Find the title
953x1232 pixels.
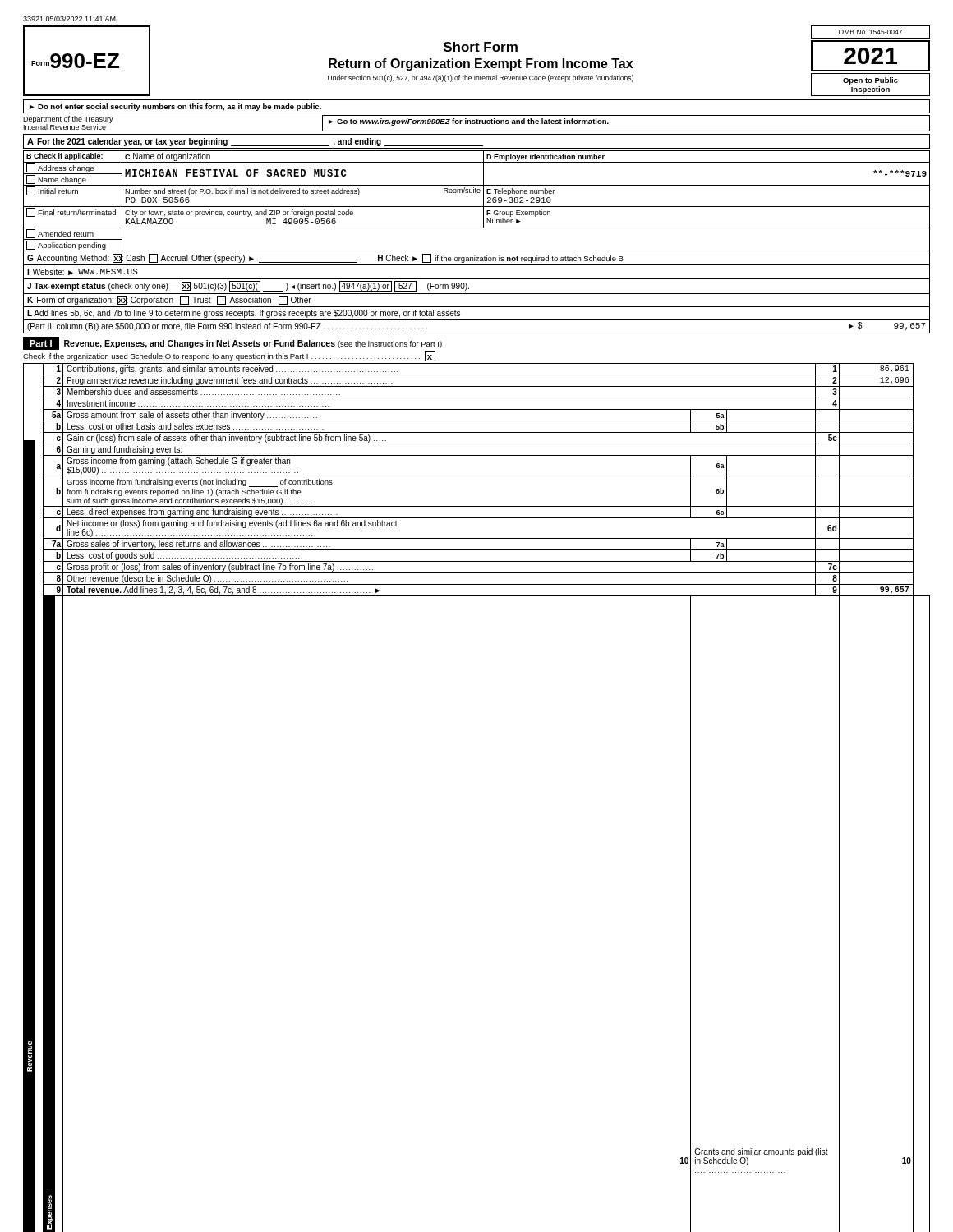coord(476,61)
